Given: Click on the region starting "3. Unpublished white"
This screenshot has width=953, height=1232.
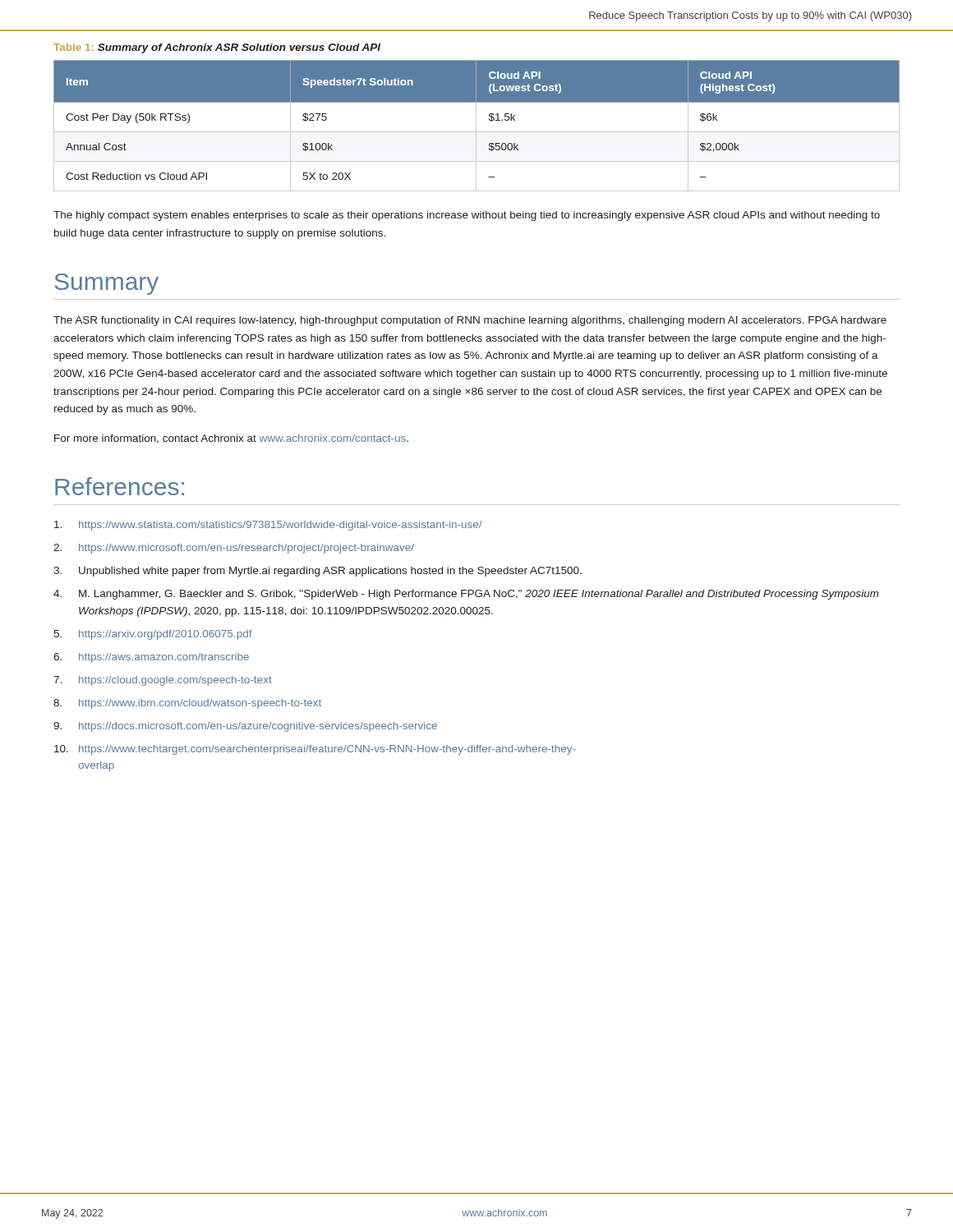Looking at the screenshot, I should tap(318, 571).
